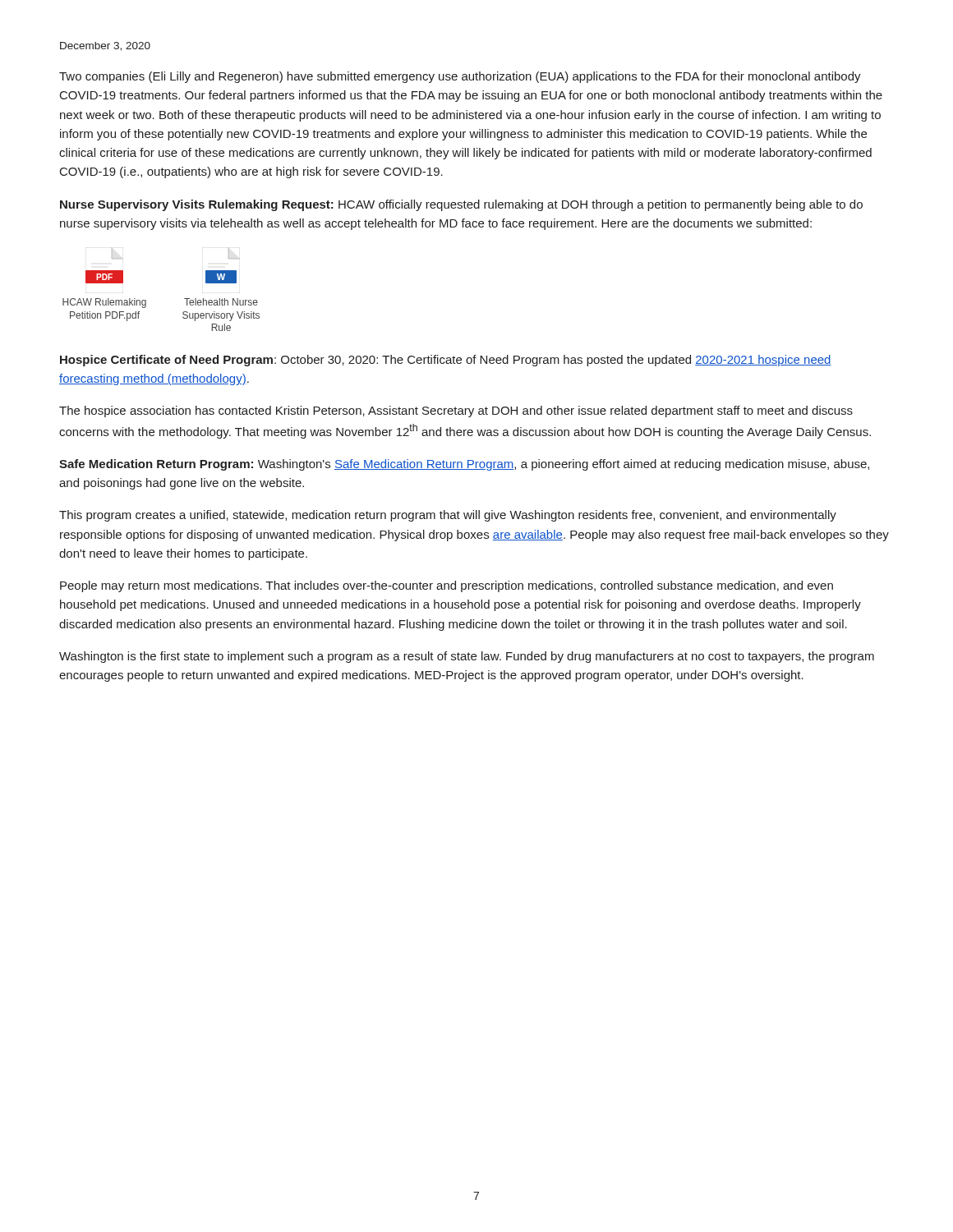Locate the text block that reads "Two companies (Eli Lilly and Regeneron)"
The image size is (953, 1232).
(x=471, y=124)
